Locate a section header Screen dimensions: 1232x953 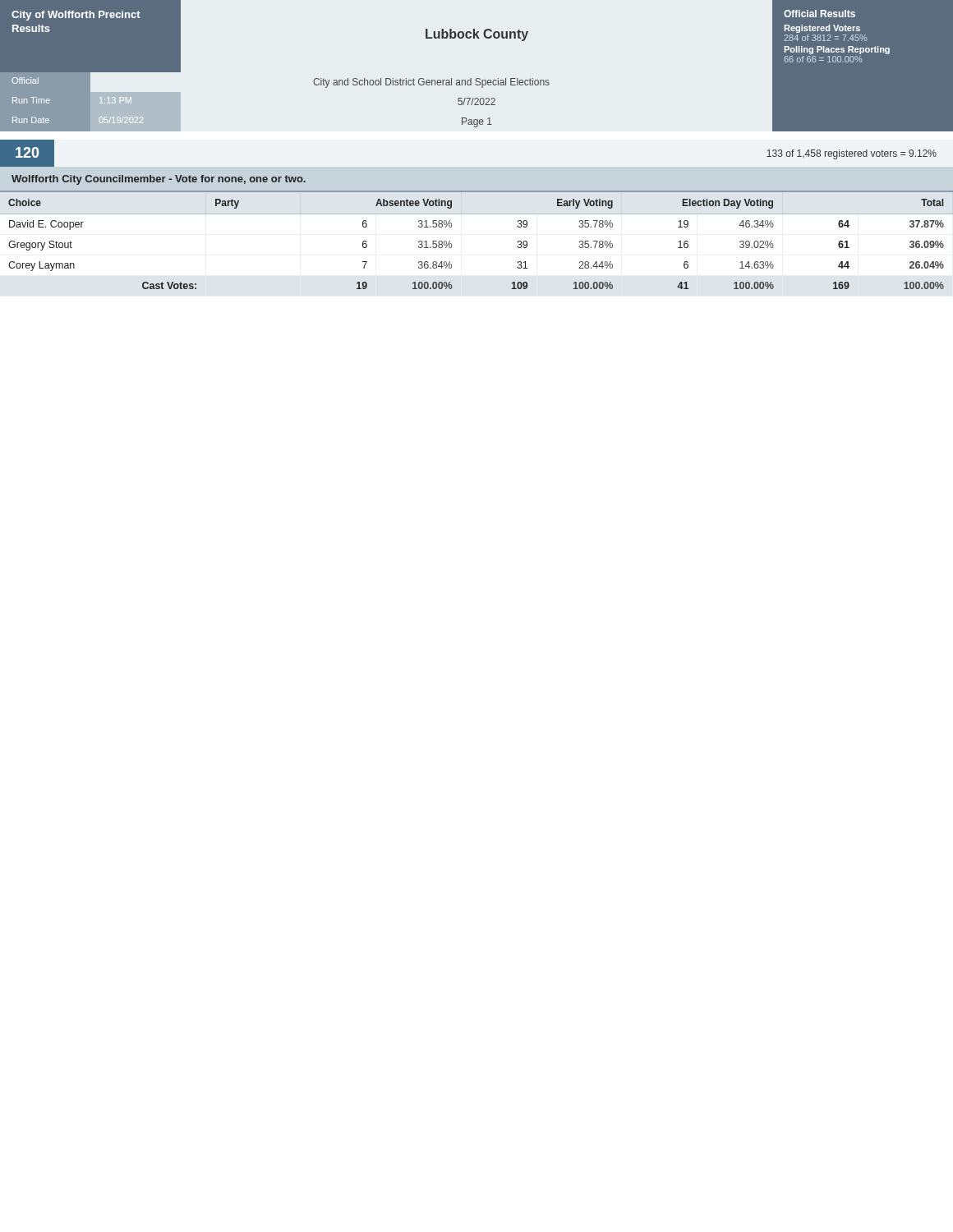[159, 179]
